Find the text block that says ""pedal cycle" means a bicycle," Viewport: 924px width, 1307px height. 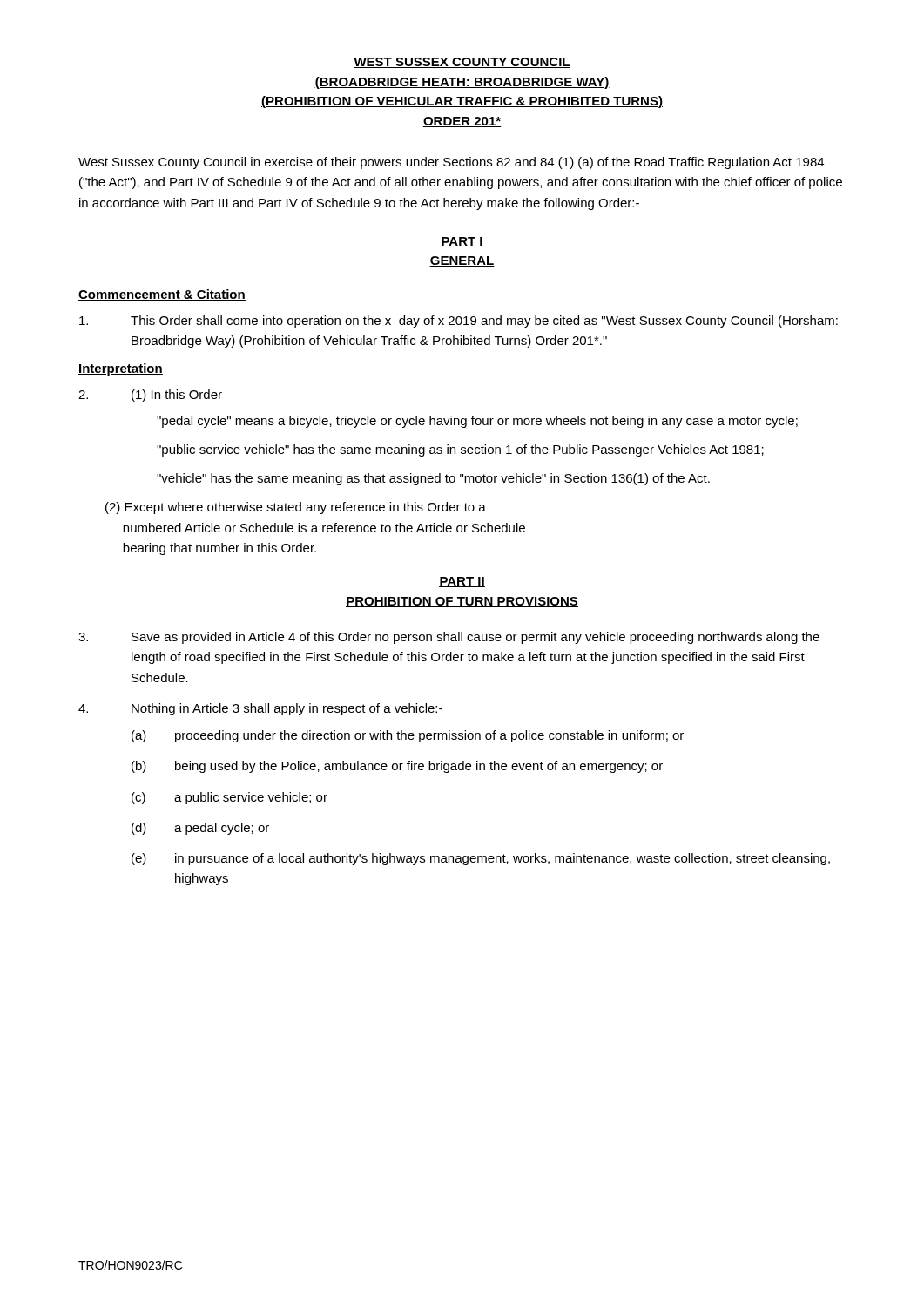pyautogui.click(x=478, y=420)
